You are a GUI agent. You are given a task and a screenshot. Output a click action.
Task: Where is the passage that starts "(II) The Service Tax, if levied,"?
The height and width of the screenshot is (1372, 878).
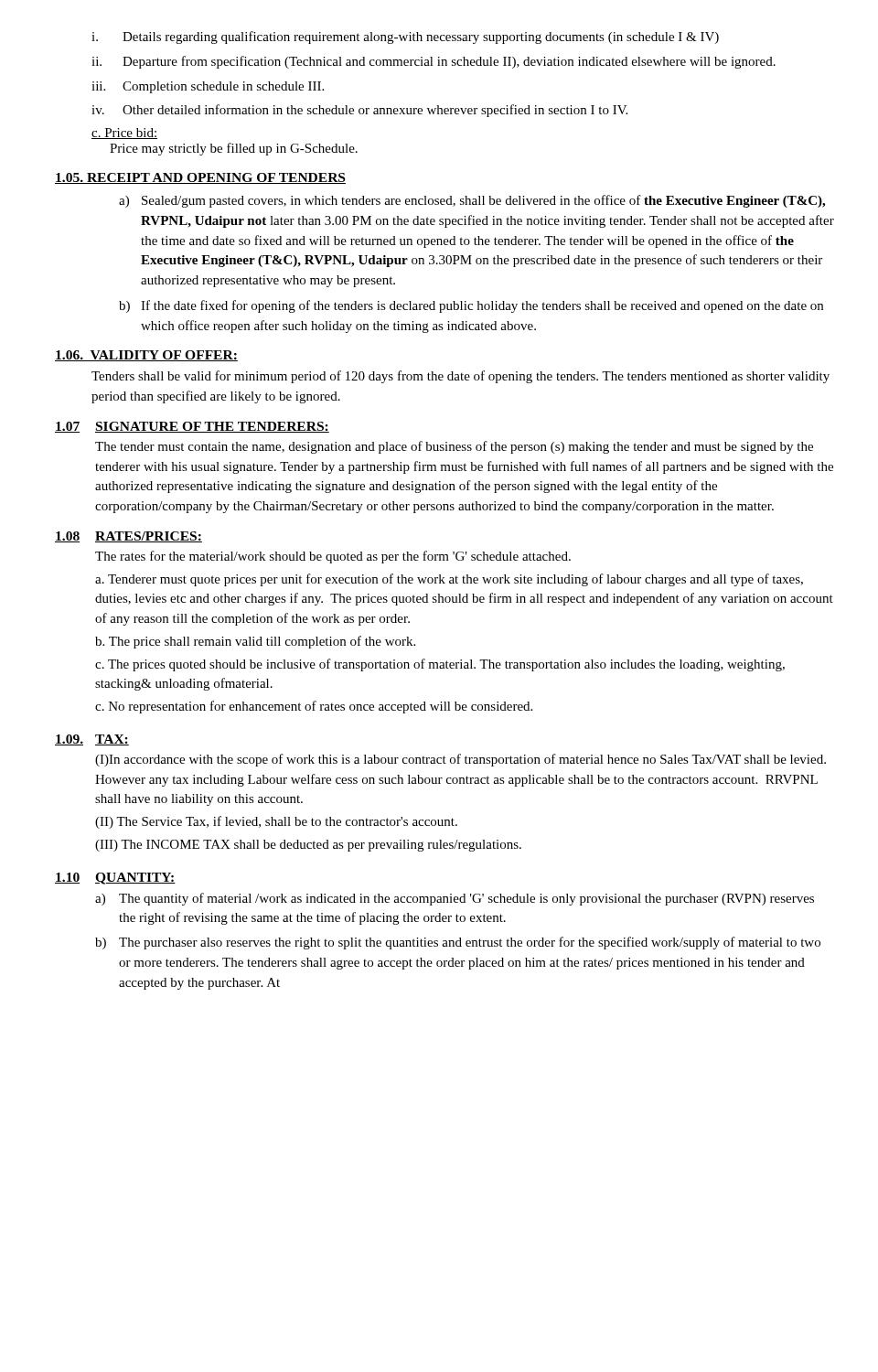pos(277,821)
